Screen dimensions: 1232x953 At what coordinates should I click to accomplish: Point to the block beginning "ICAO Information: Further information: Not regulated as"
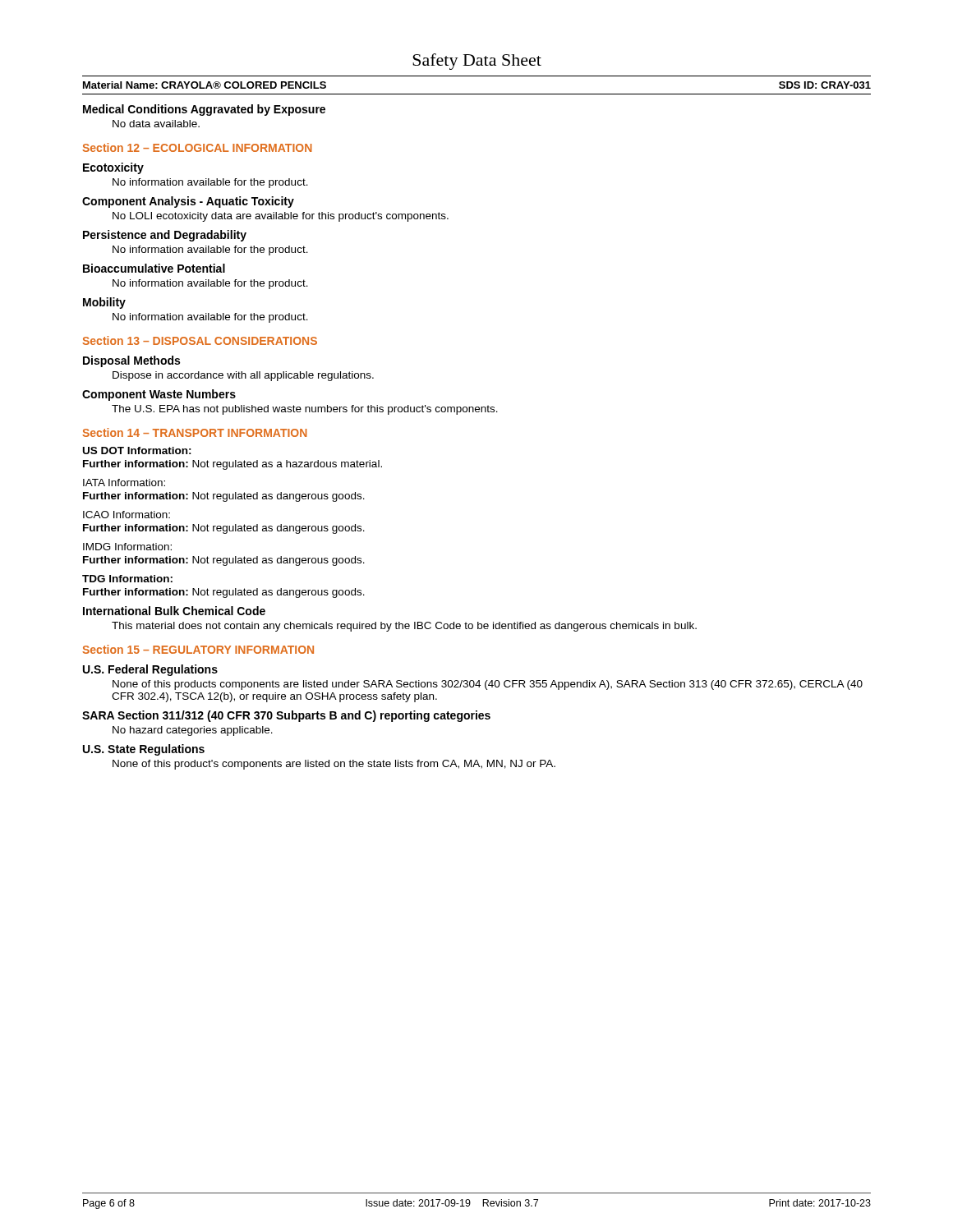[x=127, y=515]
